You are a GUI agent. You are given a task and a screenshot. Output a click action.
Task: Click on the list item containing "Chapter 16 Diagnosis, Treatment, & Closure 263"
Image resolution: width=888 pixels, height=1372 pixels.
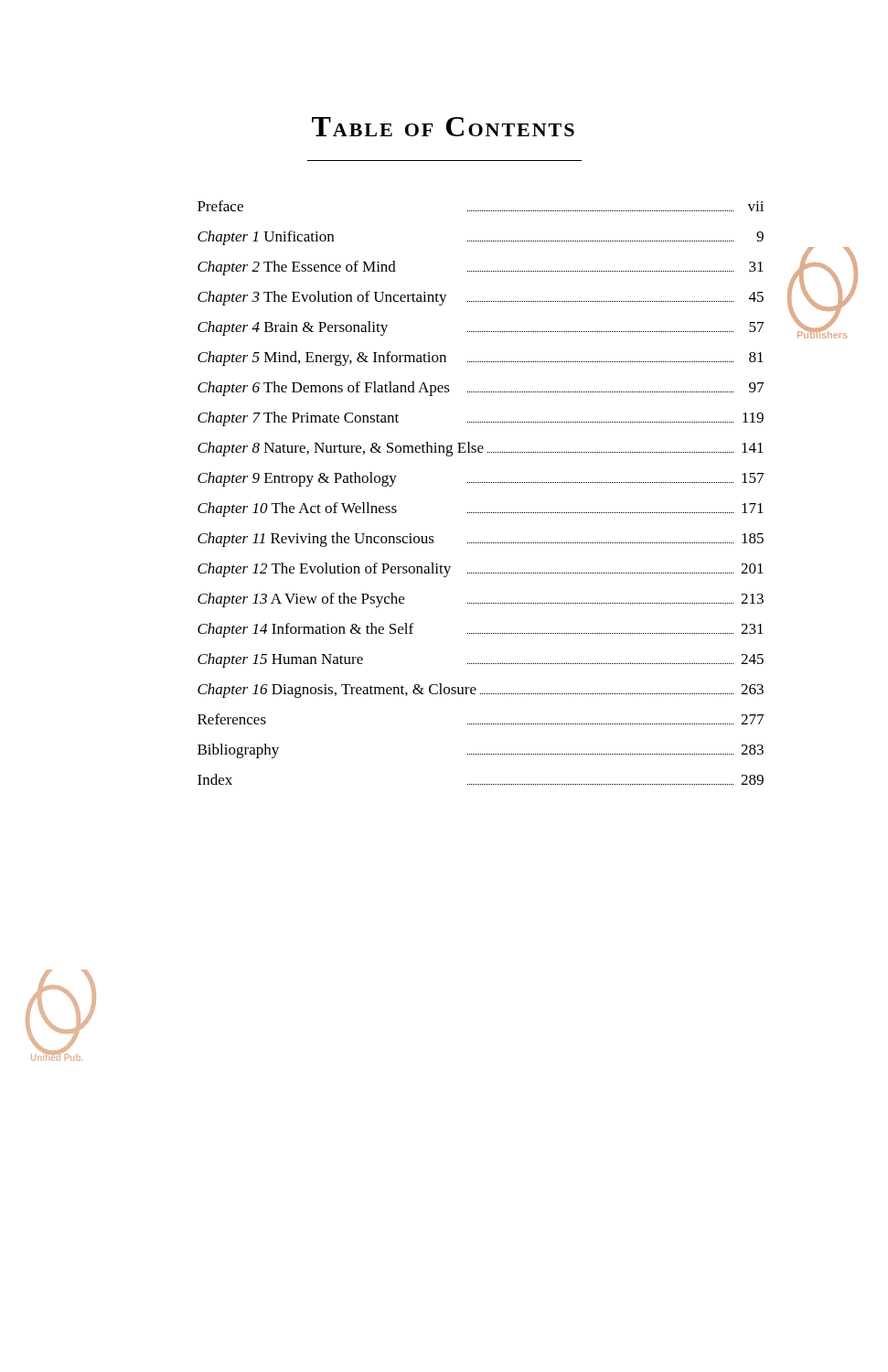pos(481,690)
